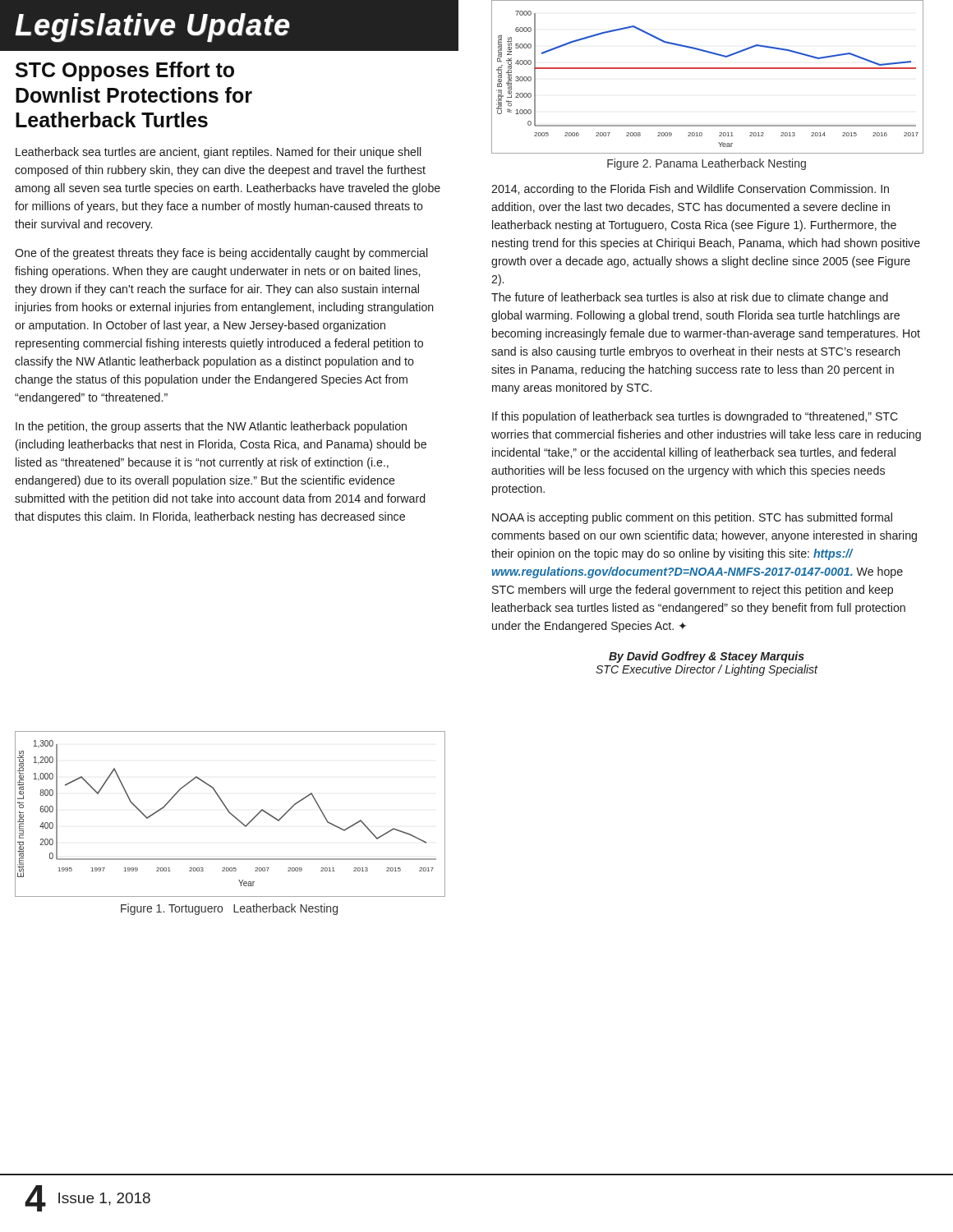The width and height of the screenshot is (953, 1232).
Task: Find the block starting "If this population of"
Action: pos(706,453)
